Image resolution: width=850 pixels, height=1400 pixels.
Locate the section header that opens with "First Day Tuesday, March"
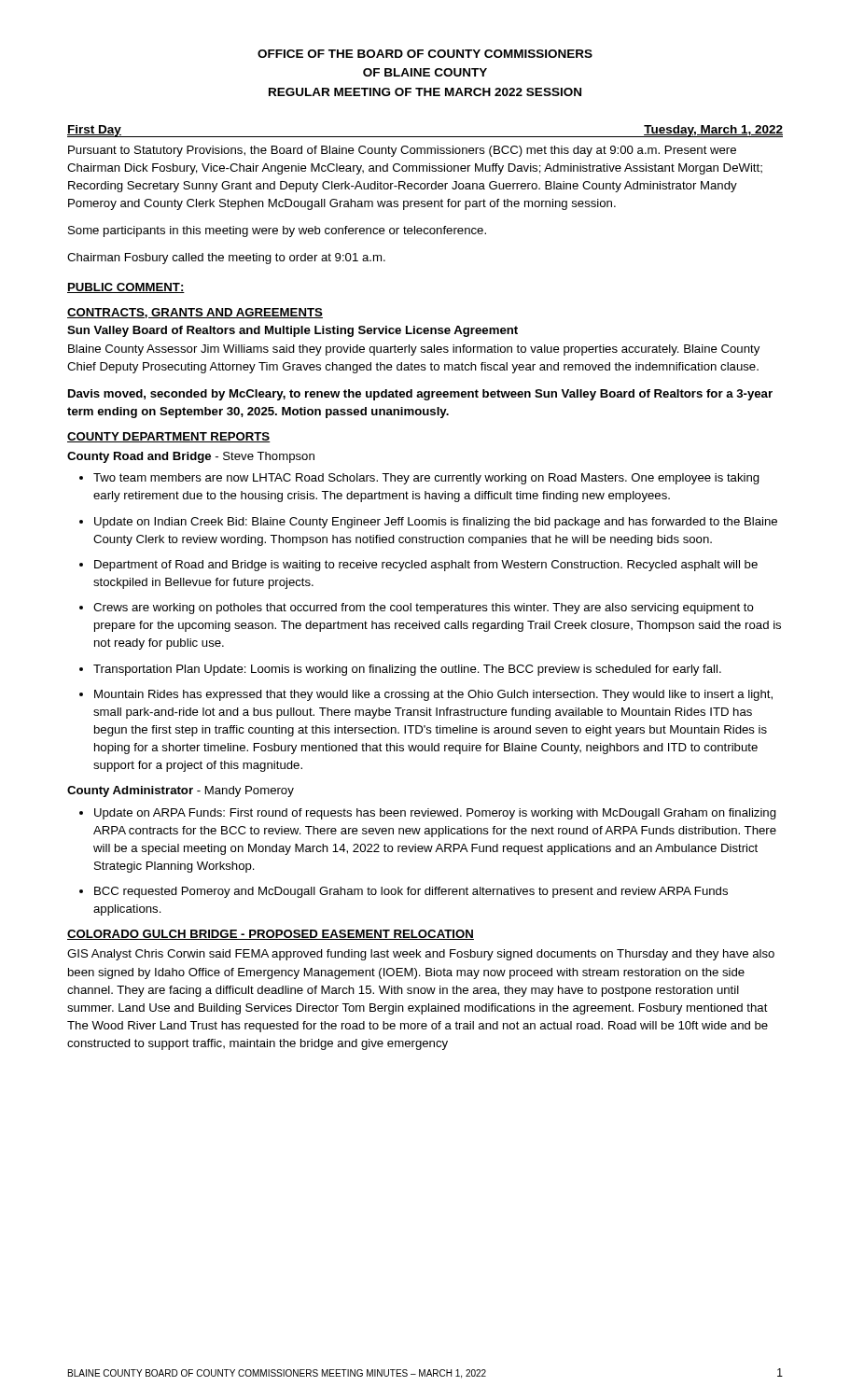coord(425,130)
